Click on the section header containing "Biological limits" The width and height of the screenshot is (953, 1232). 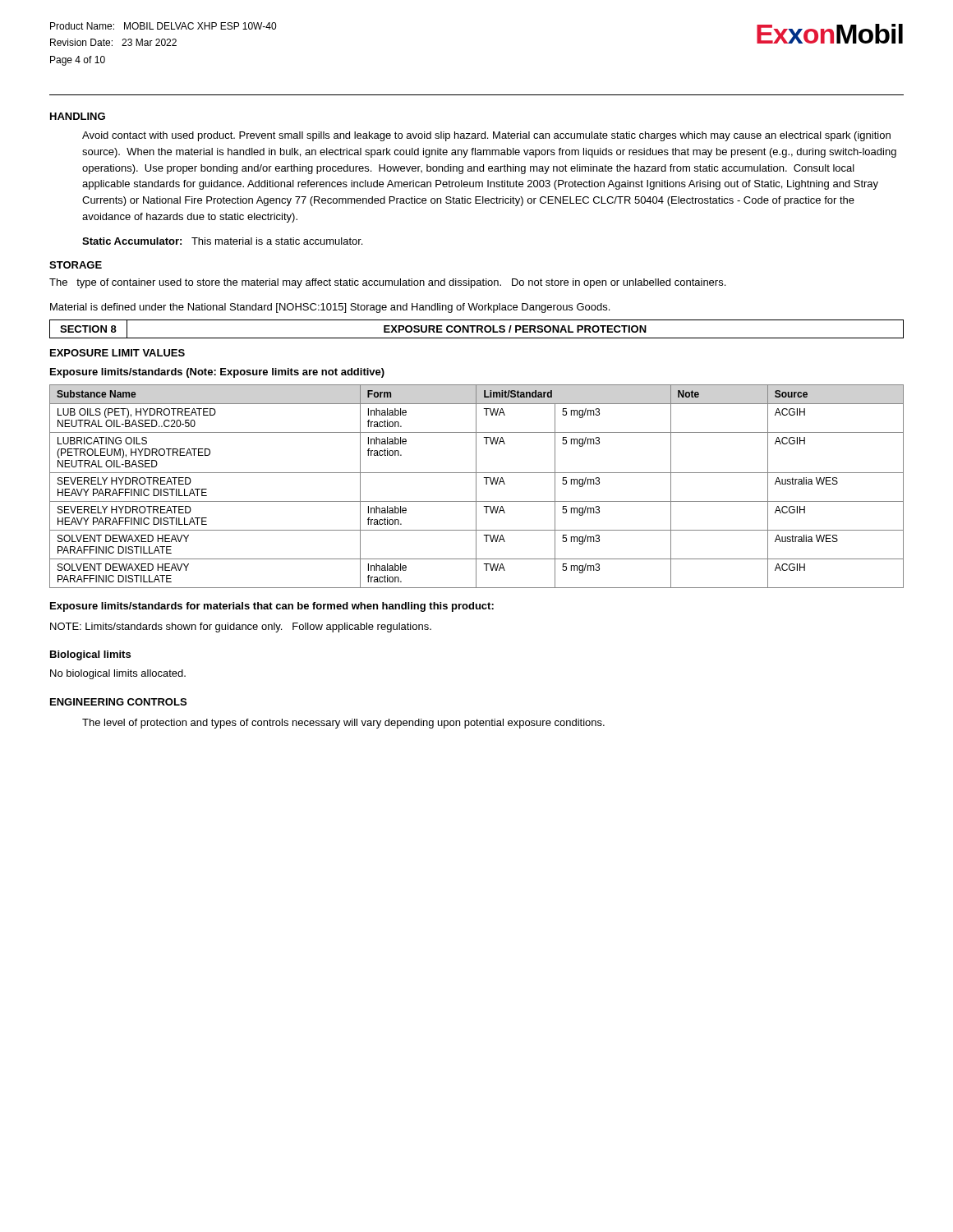tap(90, 654)
